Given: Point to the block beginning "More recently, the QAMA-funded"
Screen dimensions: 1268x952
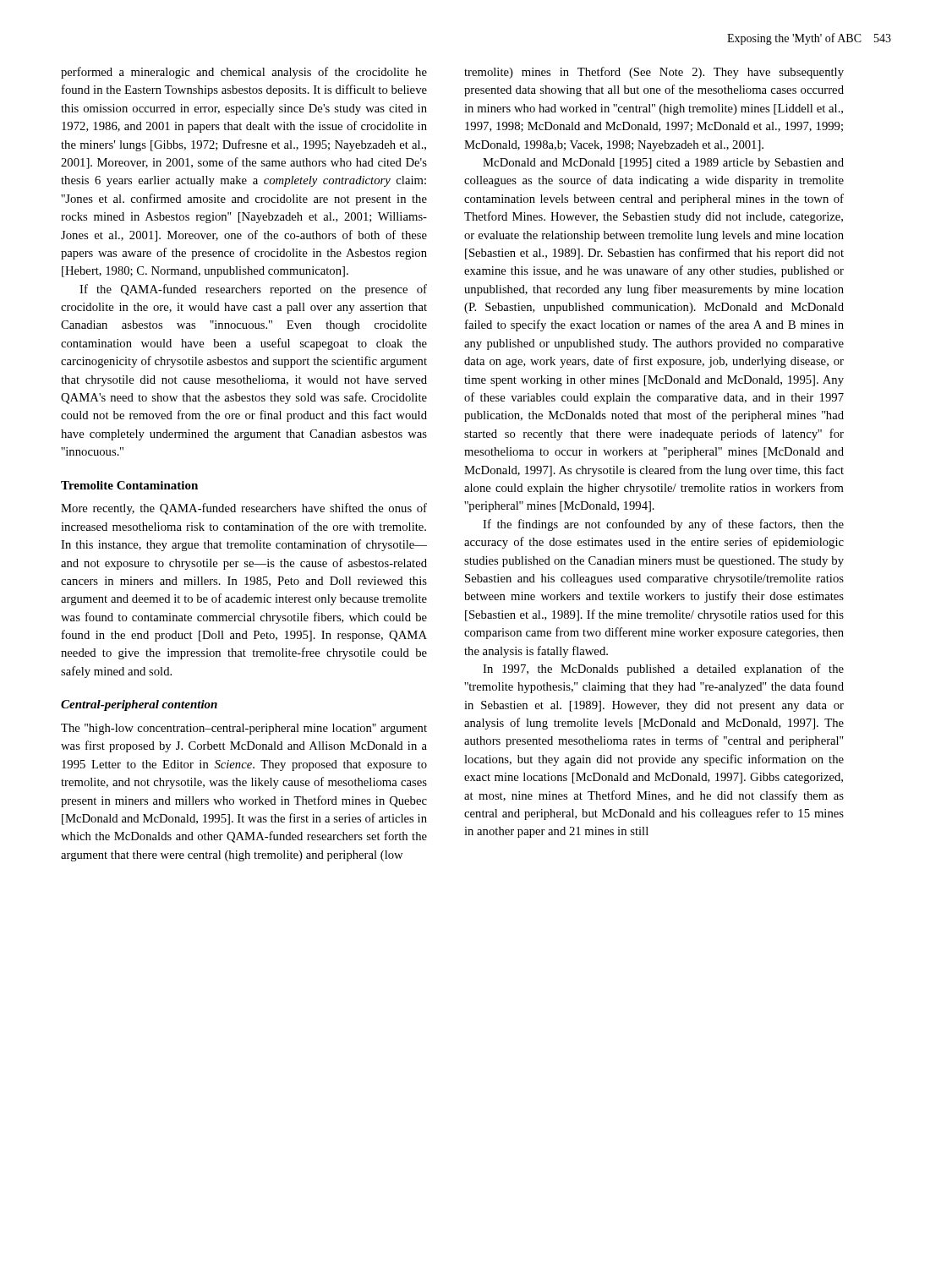Looking at the screenshot, I should point(244,590).
